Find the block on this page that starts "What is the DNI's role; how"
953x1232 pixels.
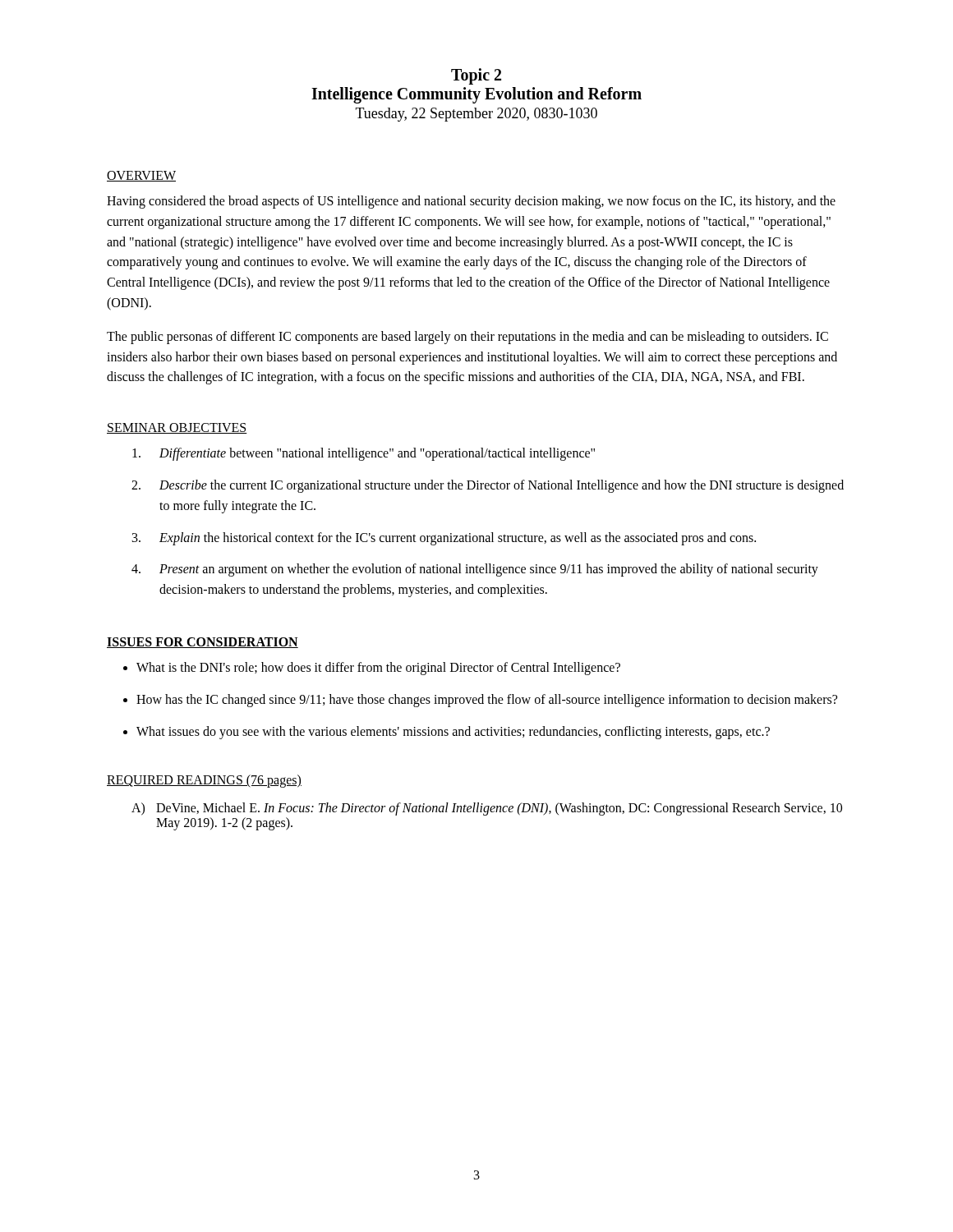tap(491, 668)
